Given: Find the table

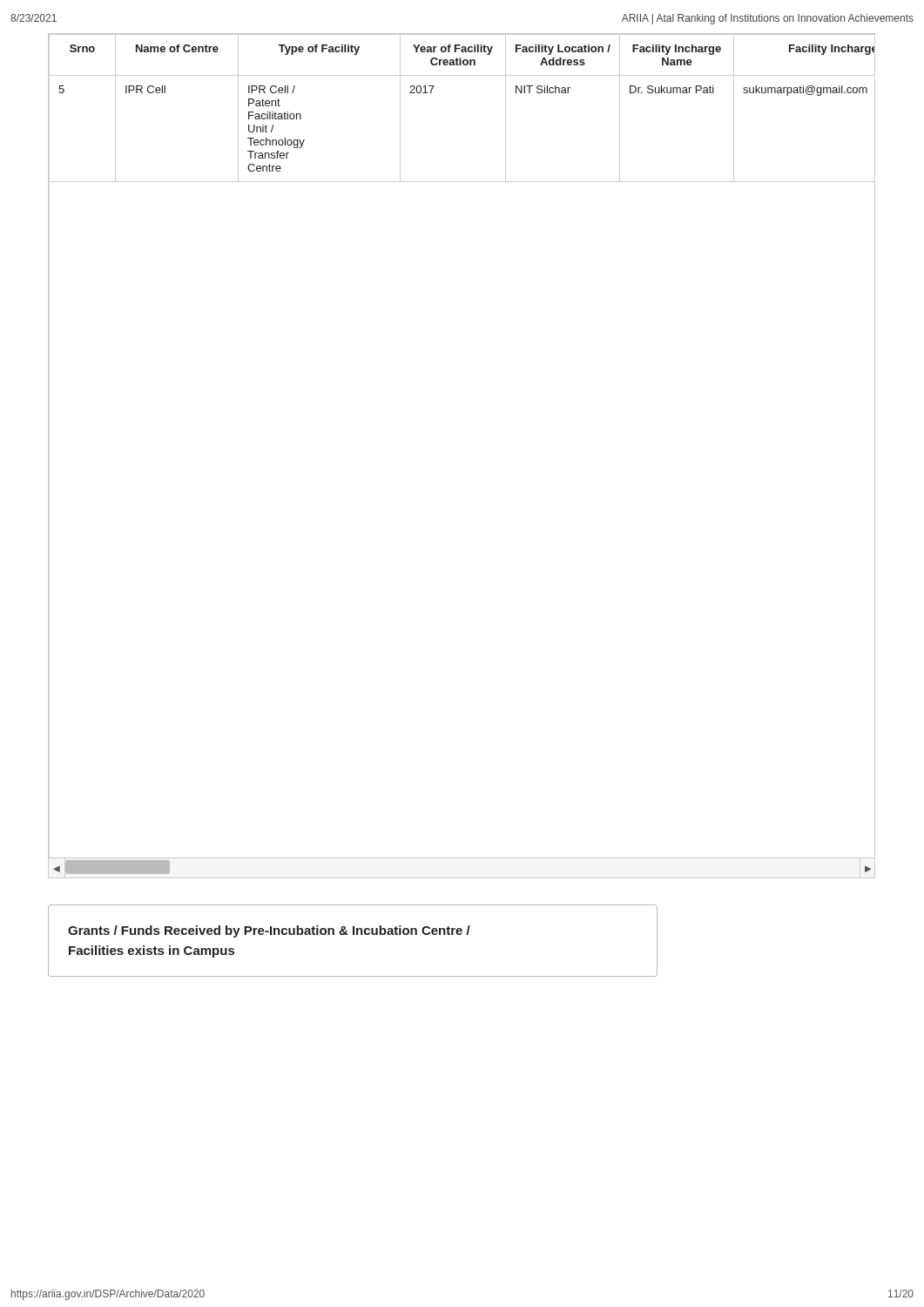Looking at the screenshot, I should [462, 456].
